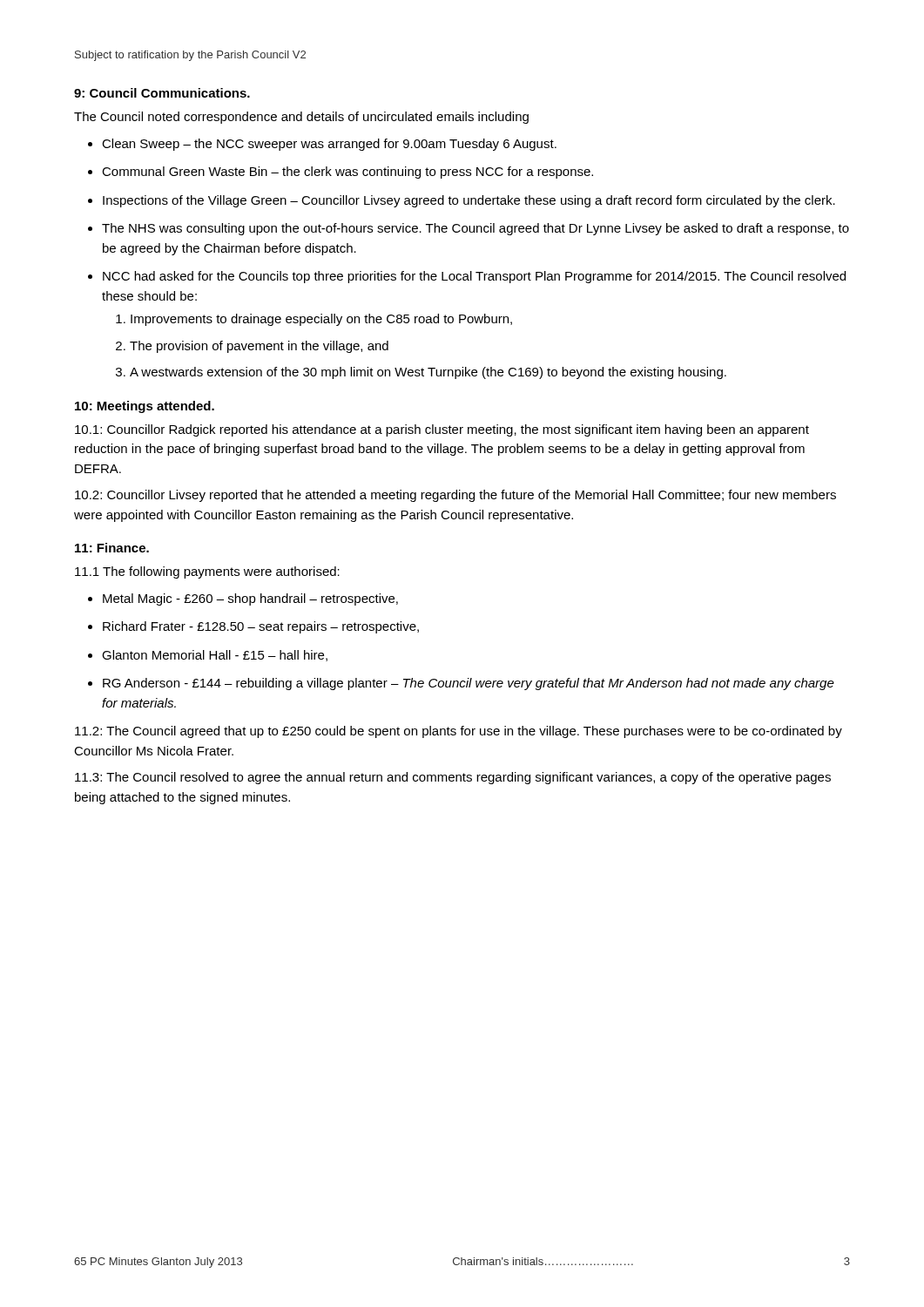Find "Glanton Memorial Hall - £15 – hall hire," on this page
924x1307 pixels.
pos(215,654)
